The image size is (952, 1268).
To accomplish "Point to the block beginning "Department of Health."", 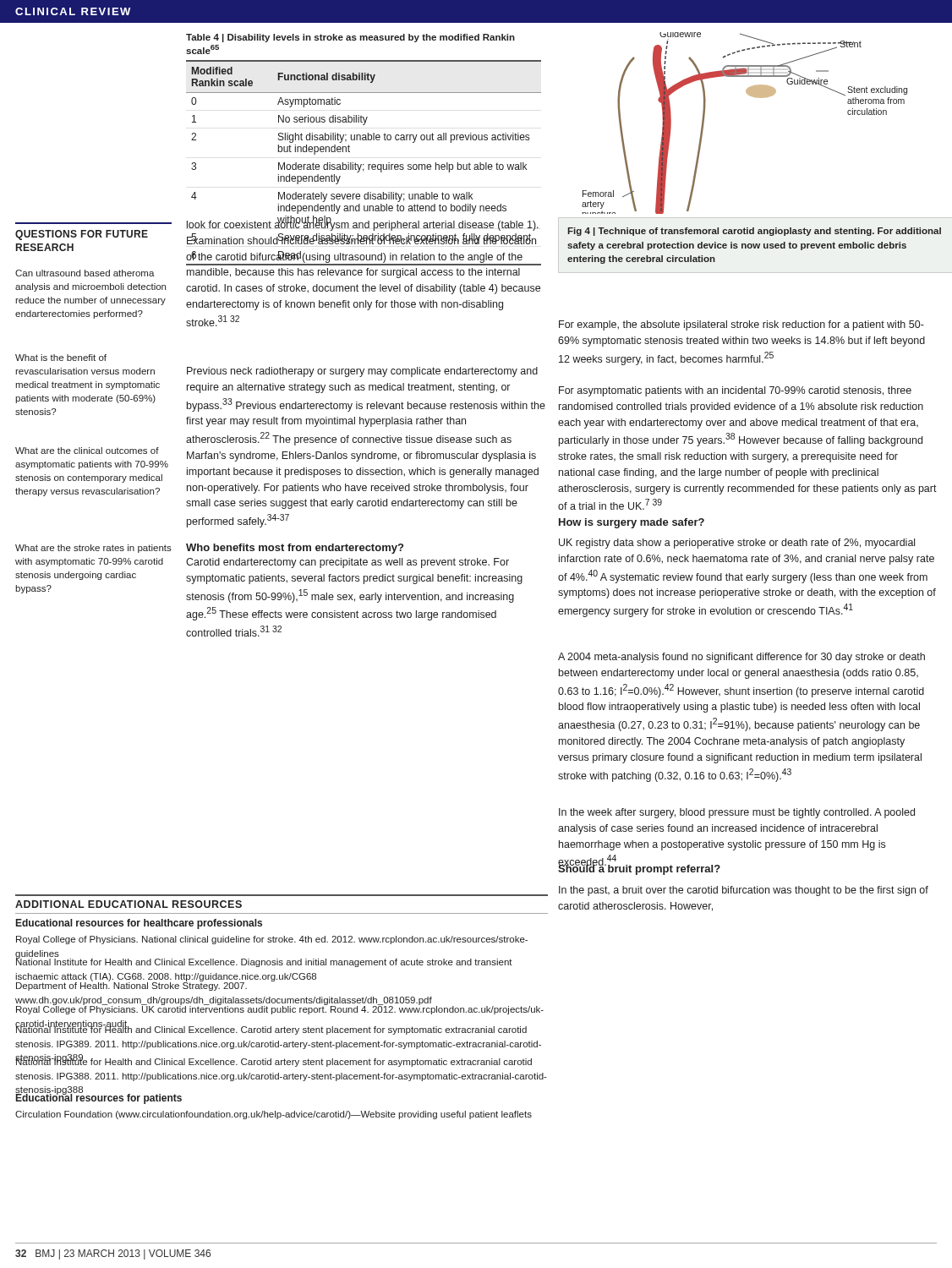I will (x=224, y=993).
